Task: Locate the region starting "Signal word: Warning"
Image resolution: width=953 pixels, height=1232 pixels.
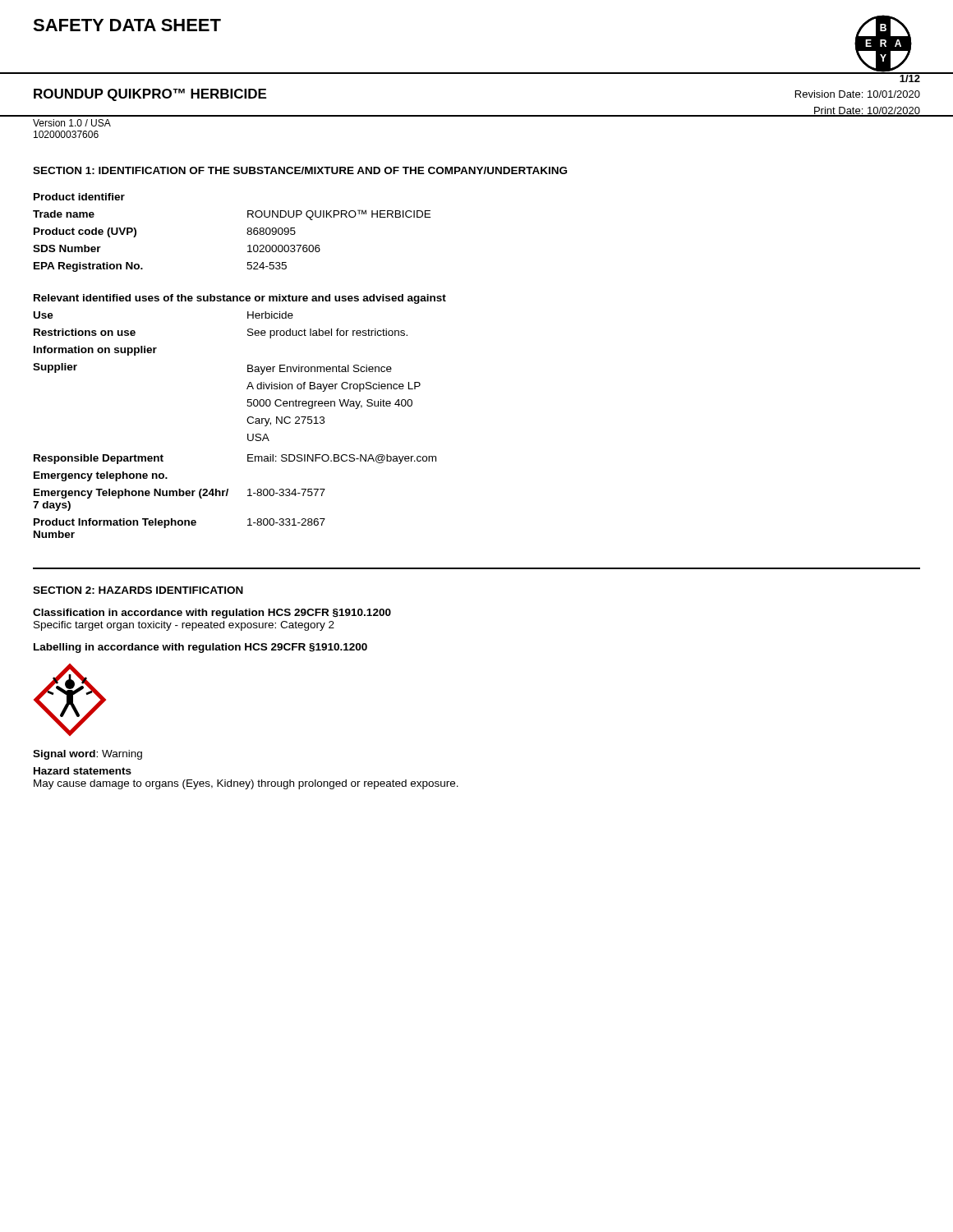Action: click(88, 753)
